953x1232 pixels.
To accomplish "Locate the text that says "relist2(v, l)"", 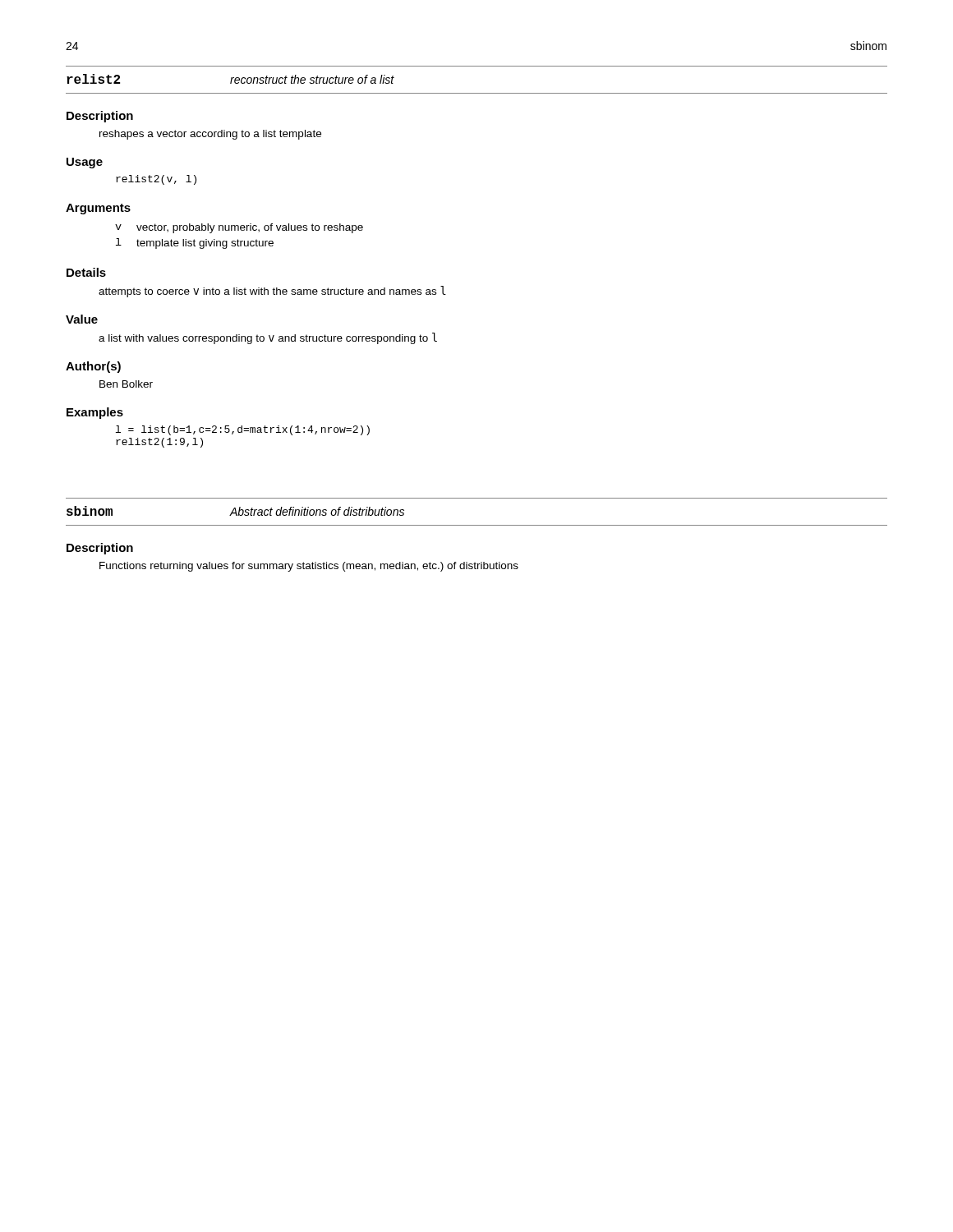I will tap(157, 180).
